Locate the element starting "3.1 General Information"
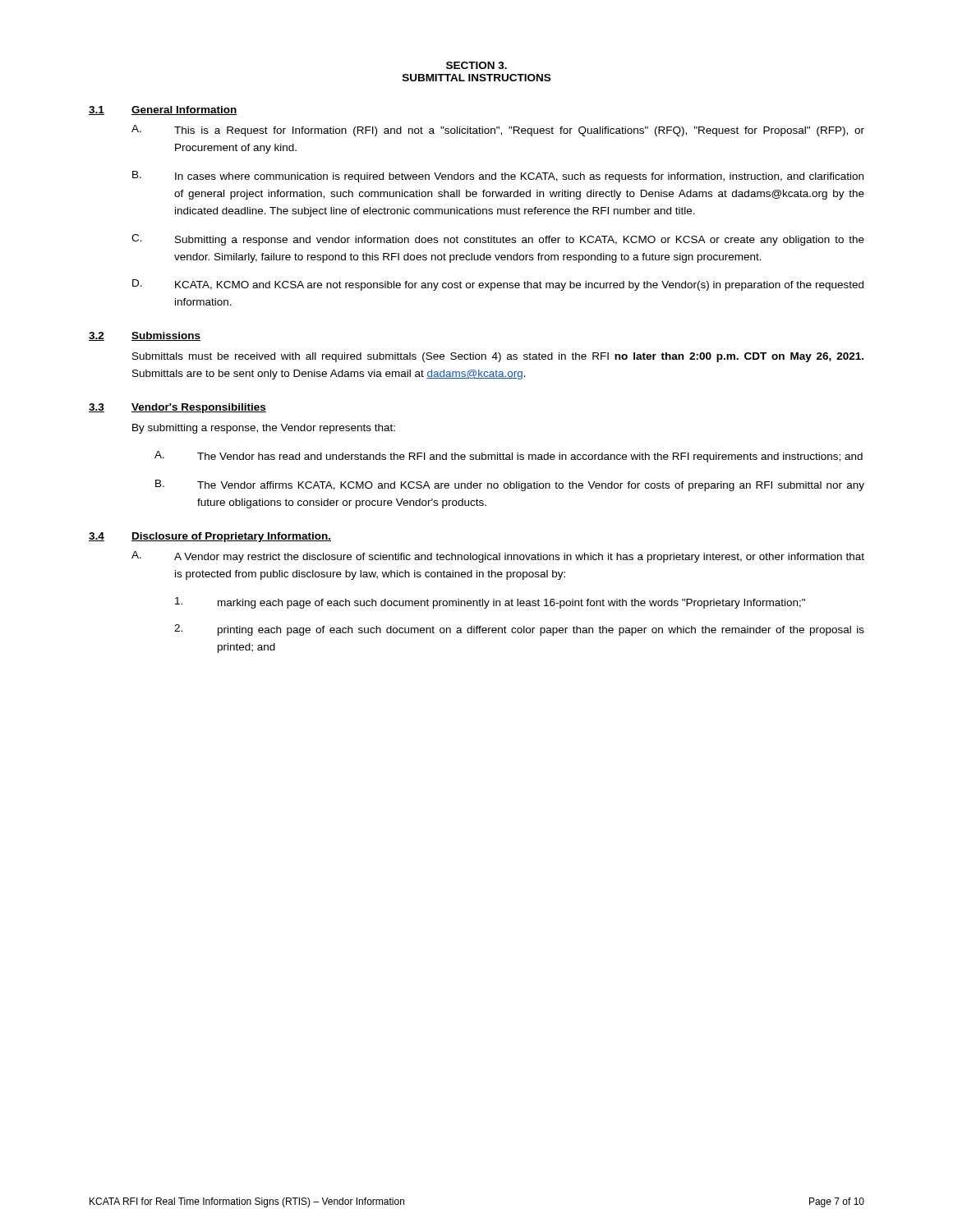Image resolution: width=953 pixels, height=1232 pixels. click(x=163, y=110)
